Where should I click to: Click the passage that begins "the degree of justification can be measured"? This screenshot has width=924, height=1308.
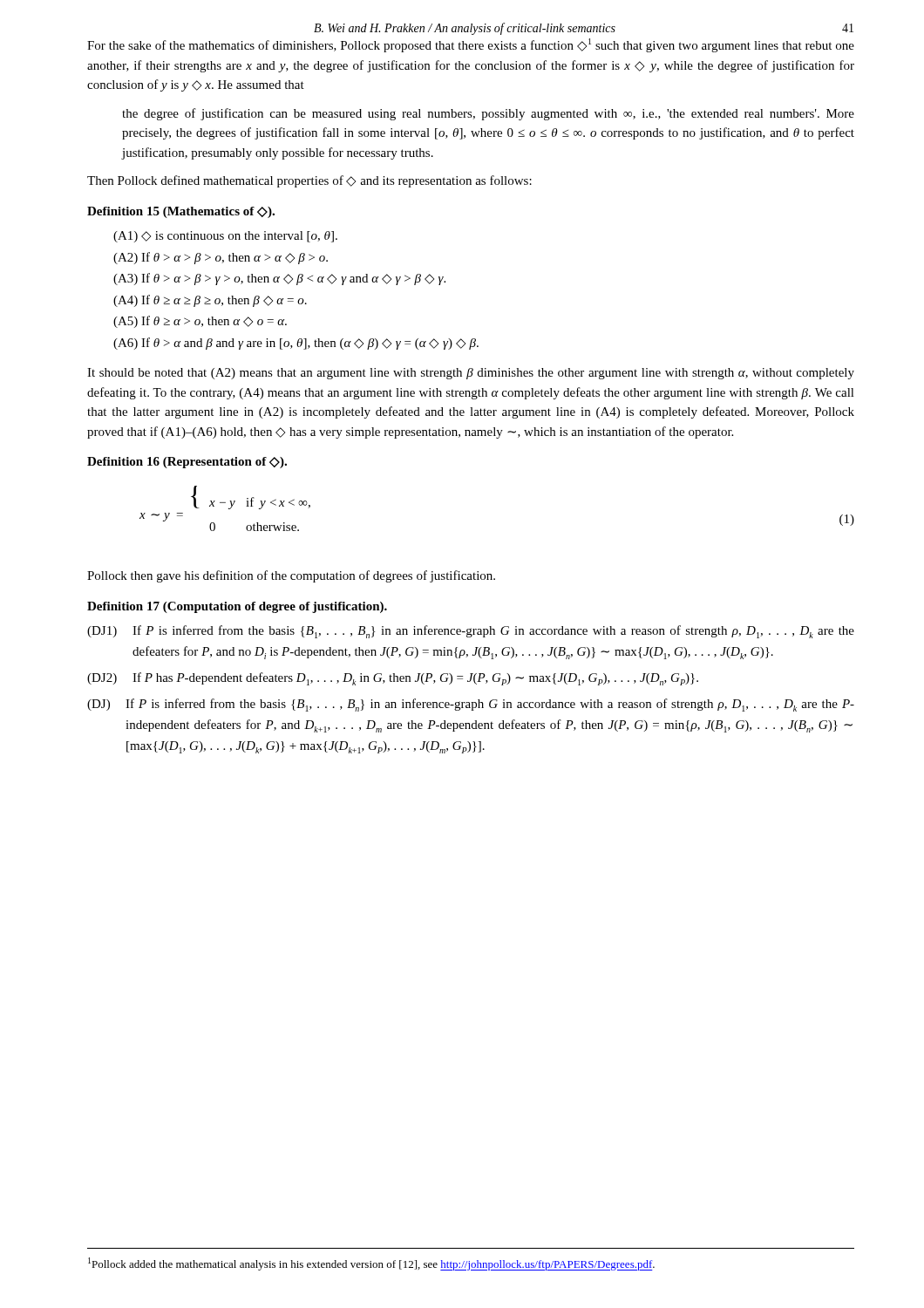[x=488, y=133]
